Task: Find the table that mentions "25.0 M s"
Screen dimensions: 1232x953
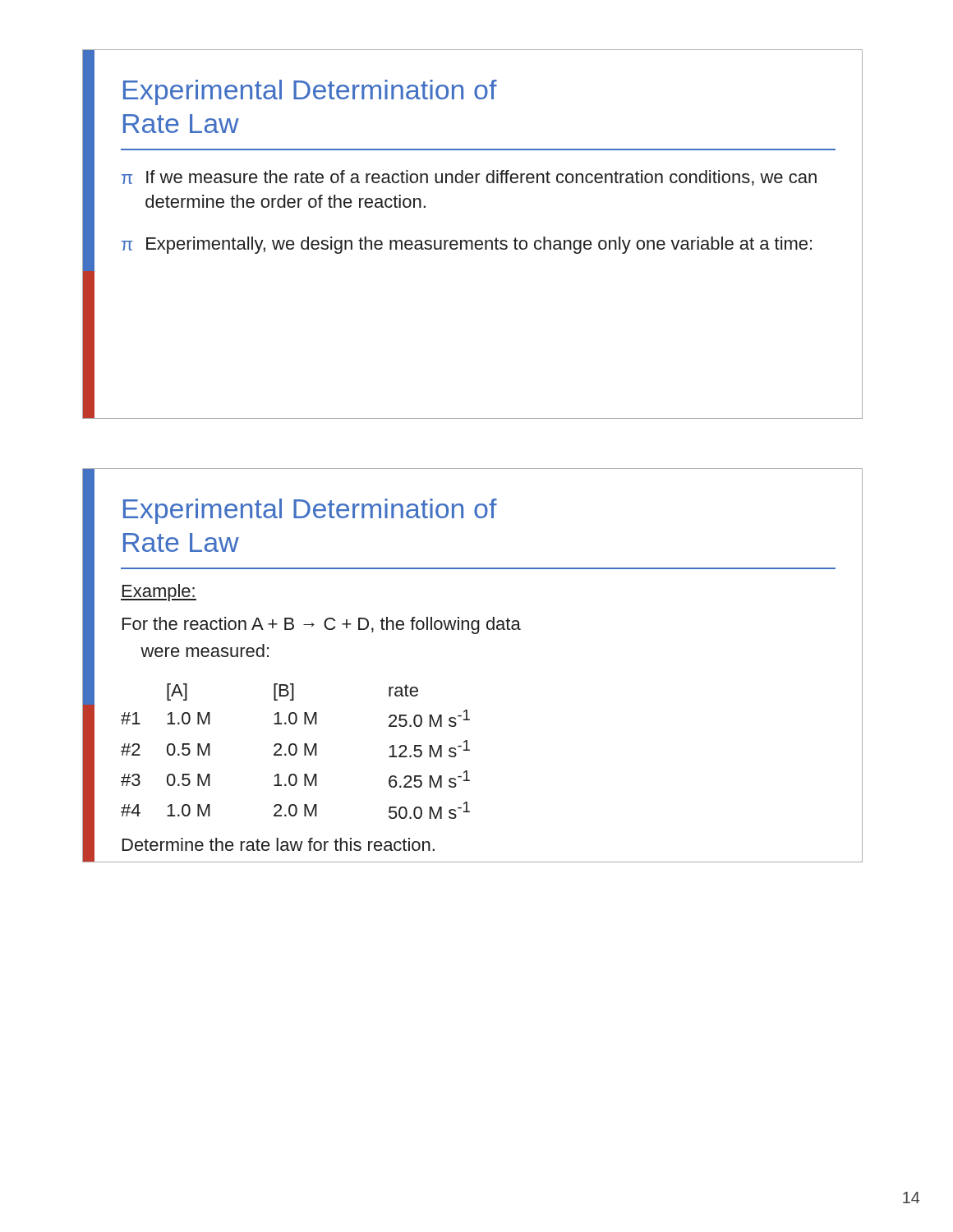Action: pyautogui.click(x=478, y=752)
